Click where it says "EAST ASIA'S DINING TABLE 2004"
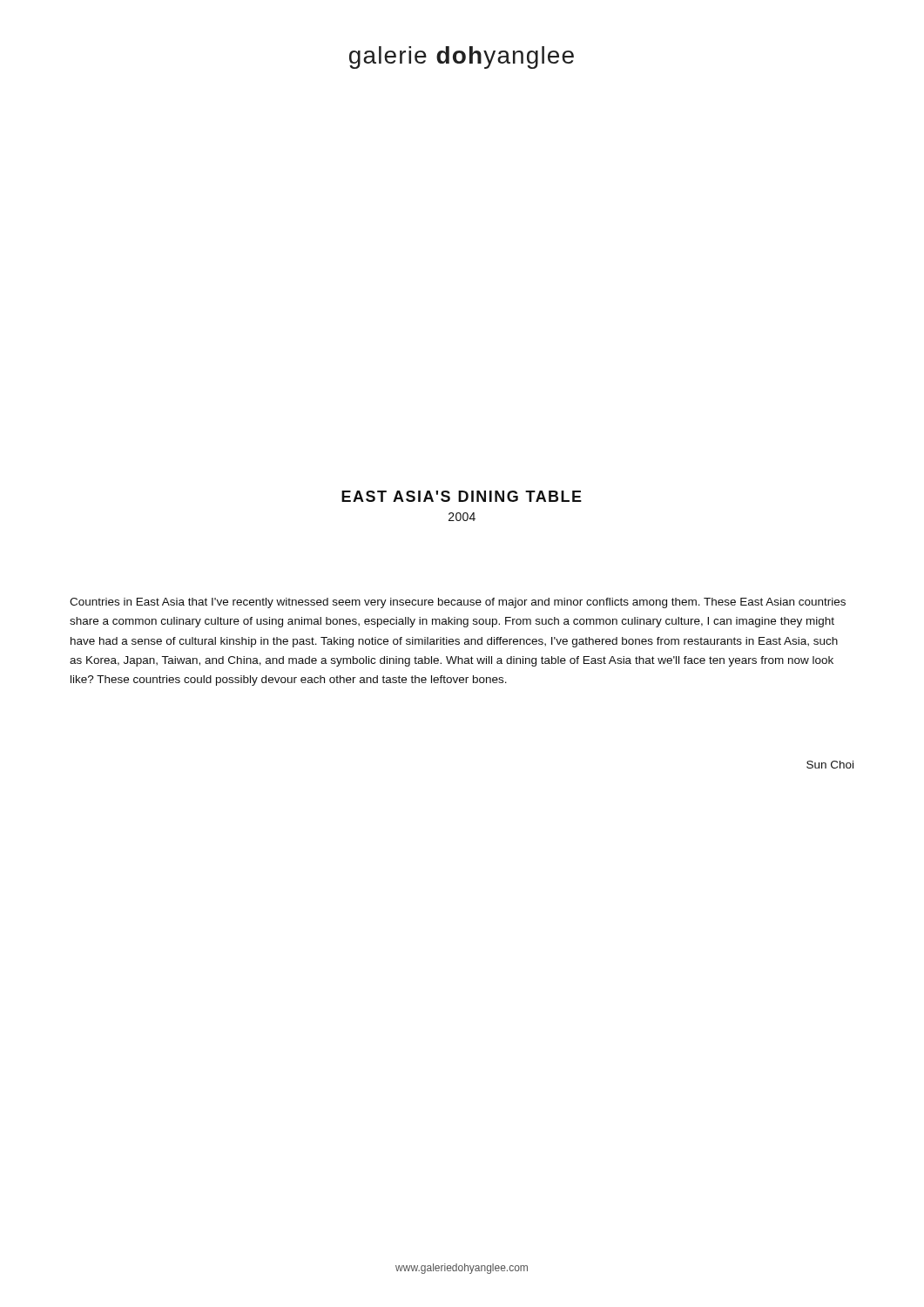 point(462,506)
